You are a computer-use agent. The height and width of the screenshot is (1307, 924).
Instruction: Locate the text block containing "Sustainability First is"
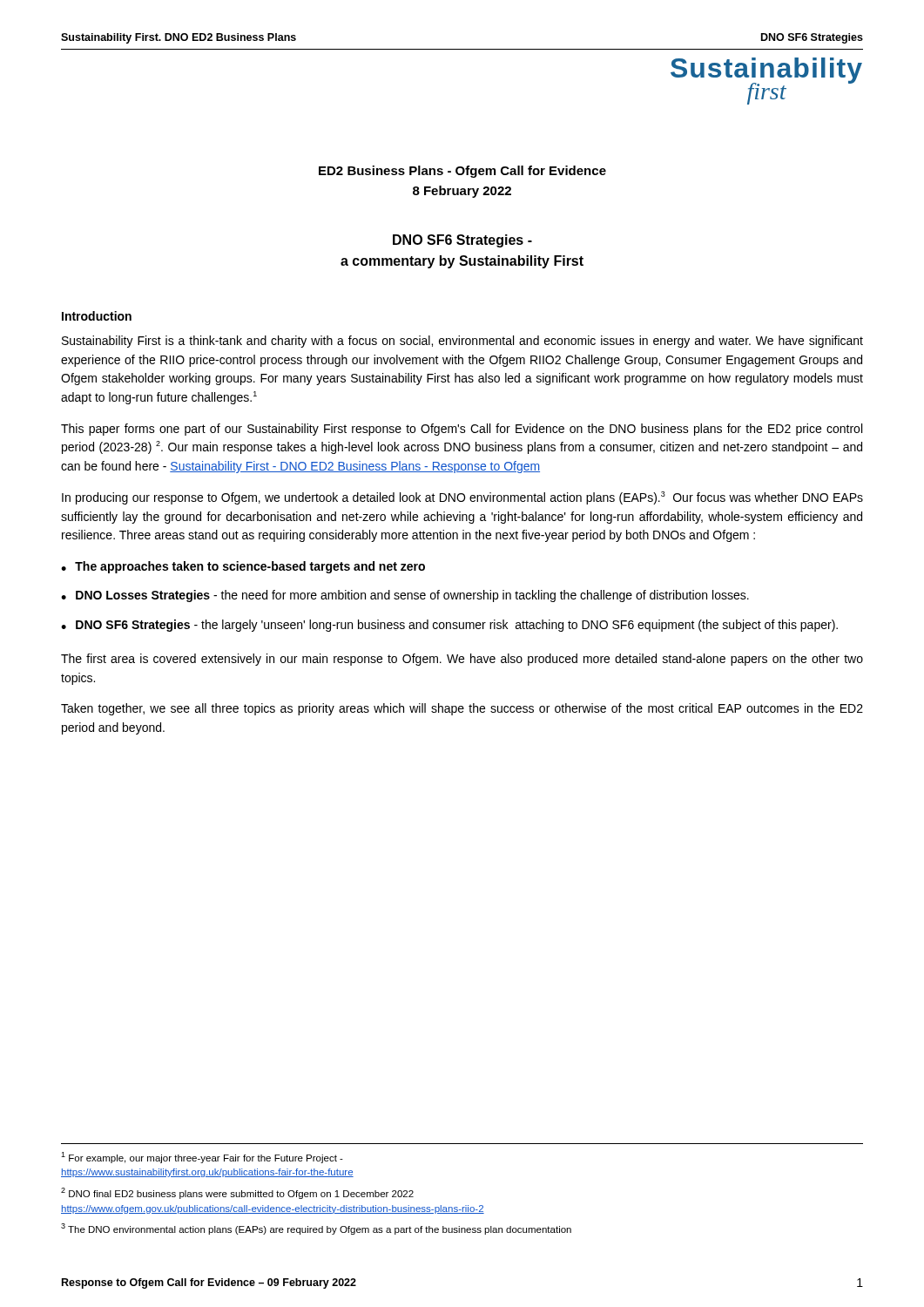462,369
